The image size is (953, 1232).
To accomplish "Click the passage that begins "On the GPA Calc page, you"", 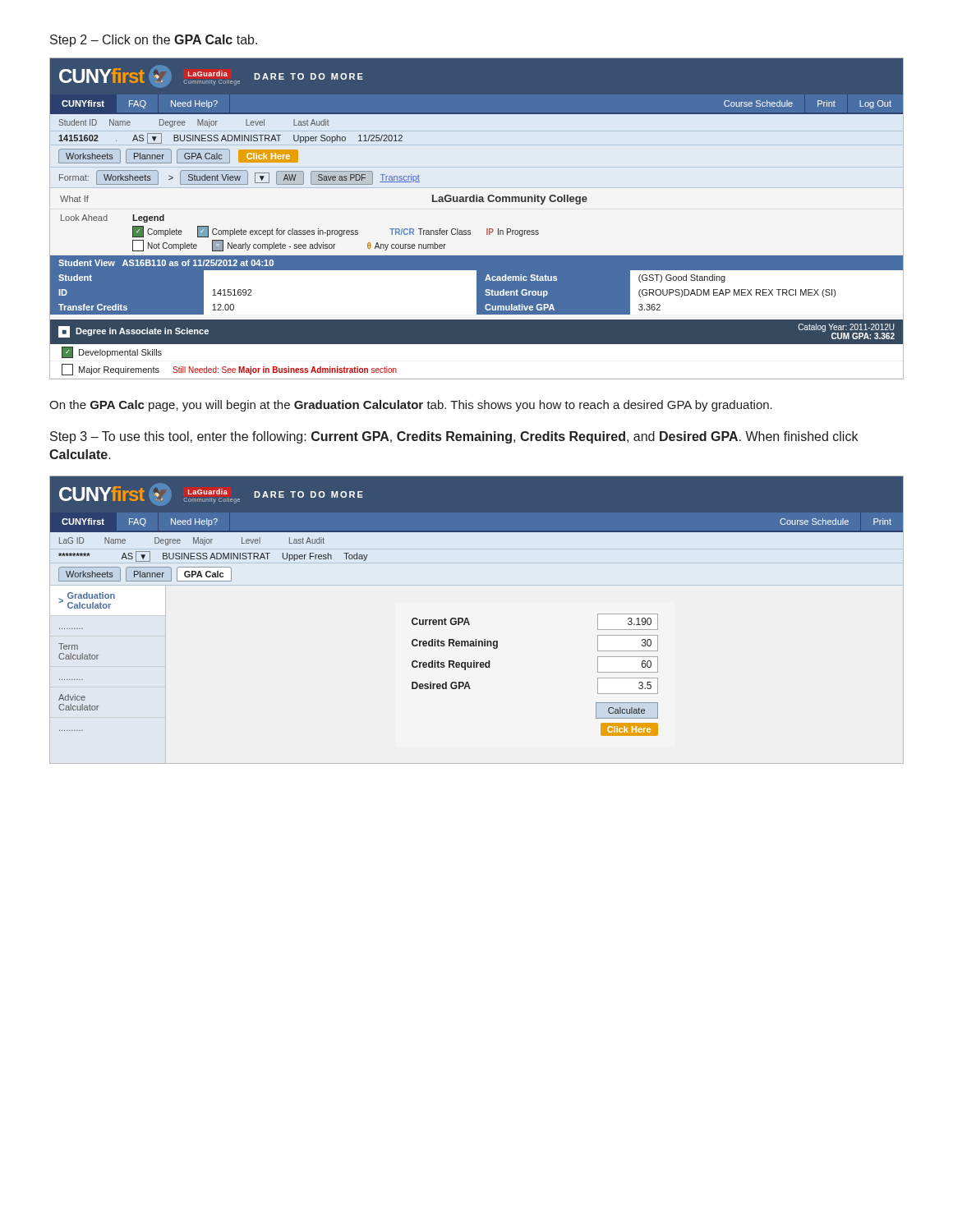I will [411, 405].
